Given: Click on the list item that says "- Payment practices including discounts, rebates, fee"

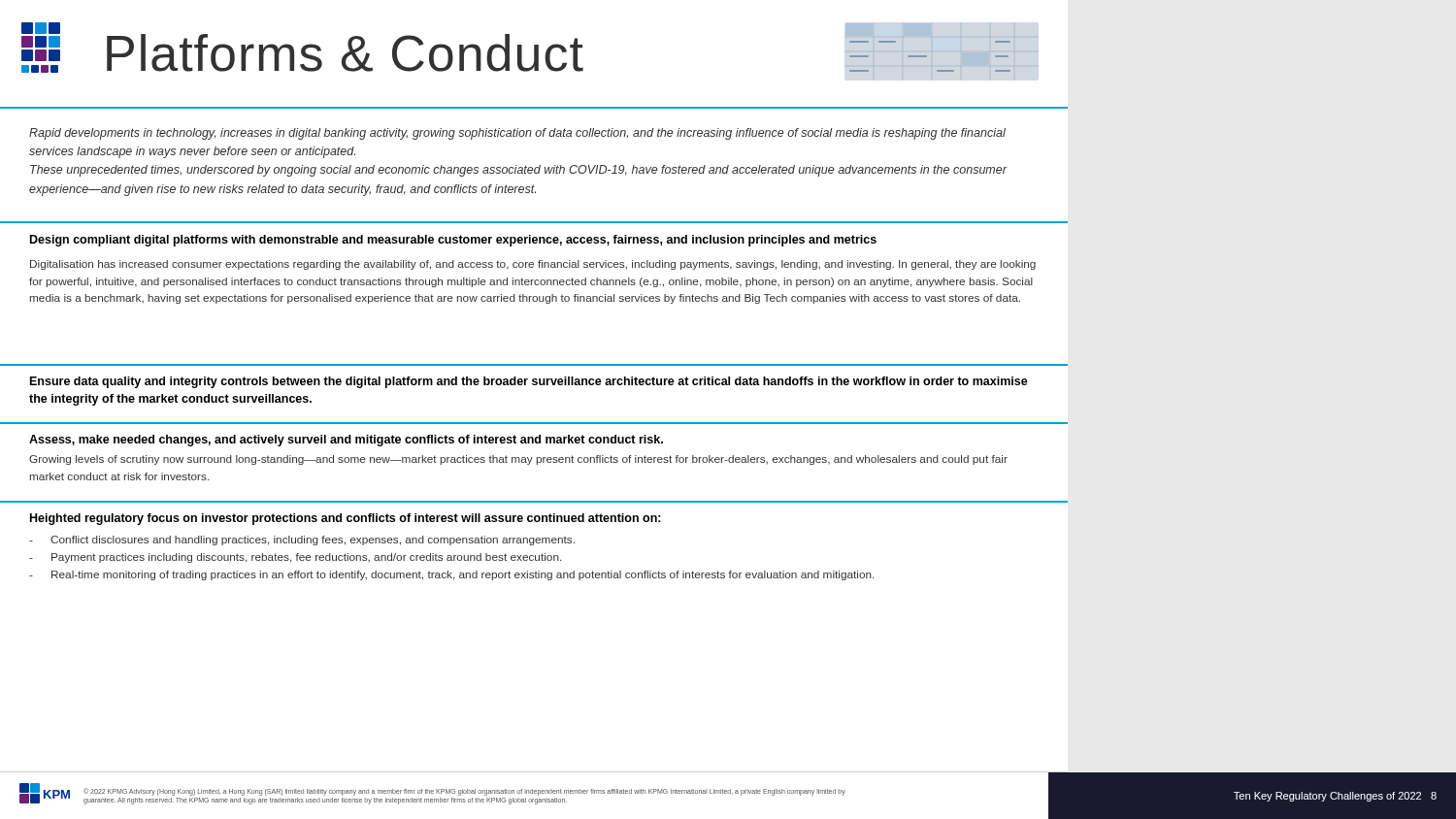Looking at the screenshot, I should pos(534,558).
